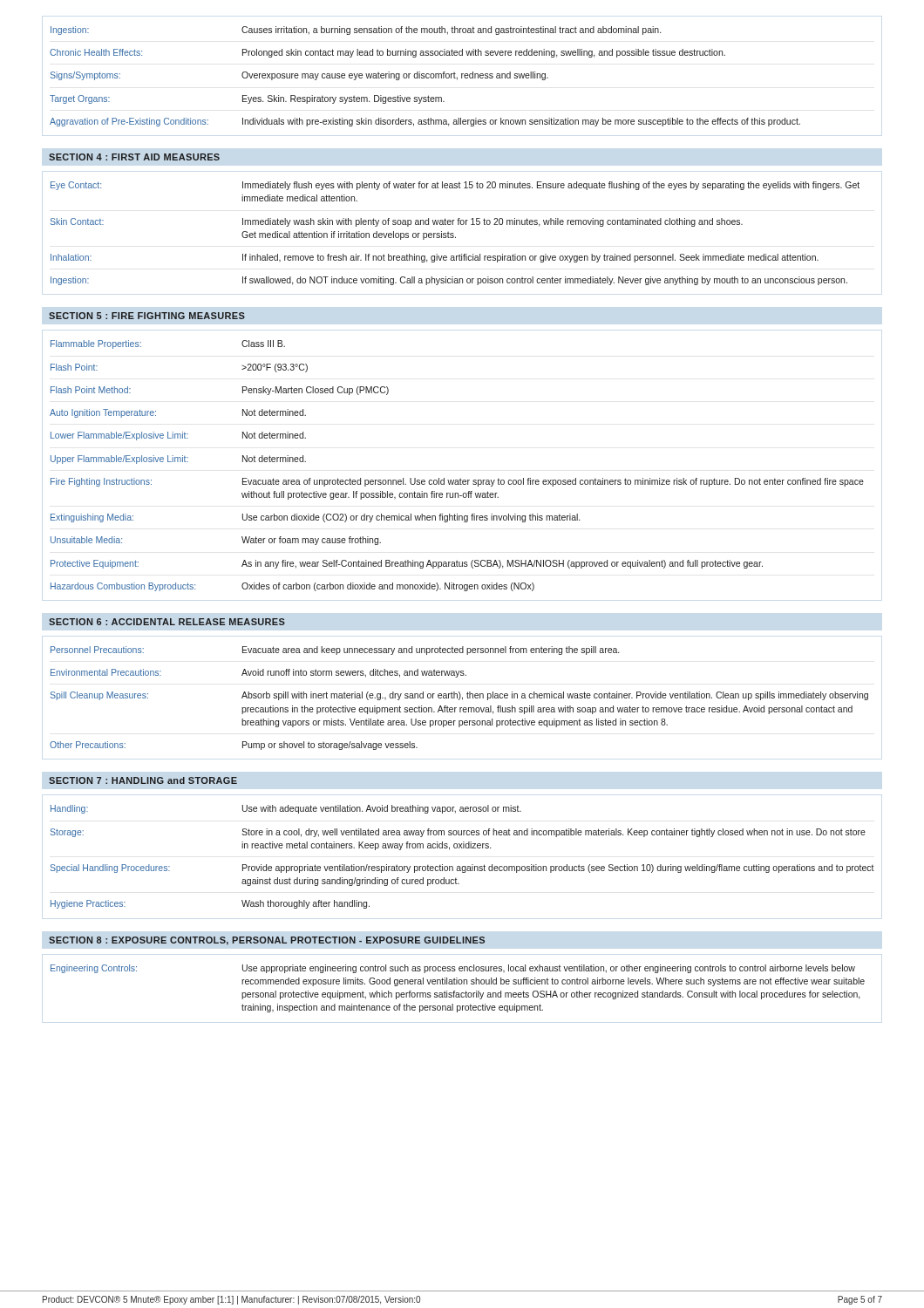This screenshot has height=1308, width=924.
Task: Locate the block starting "Storage: Store in"
Action: pos(462,839)
